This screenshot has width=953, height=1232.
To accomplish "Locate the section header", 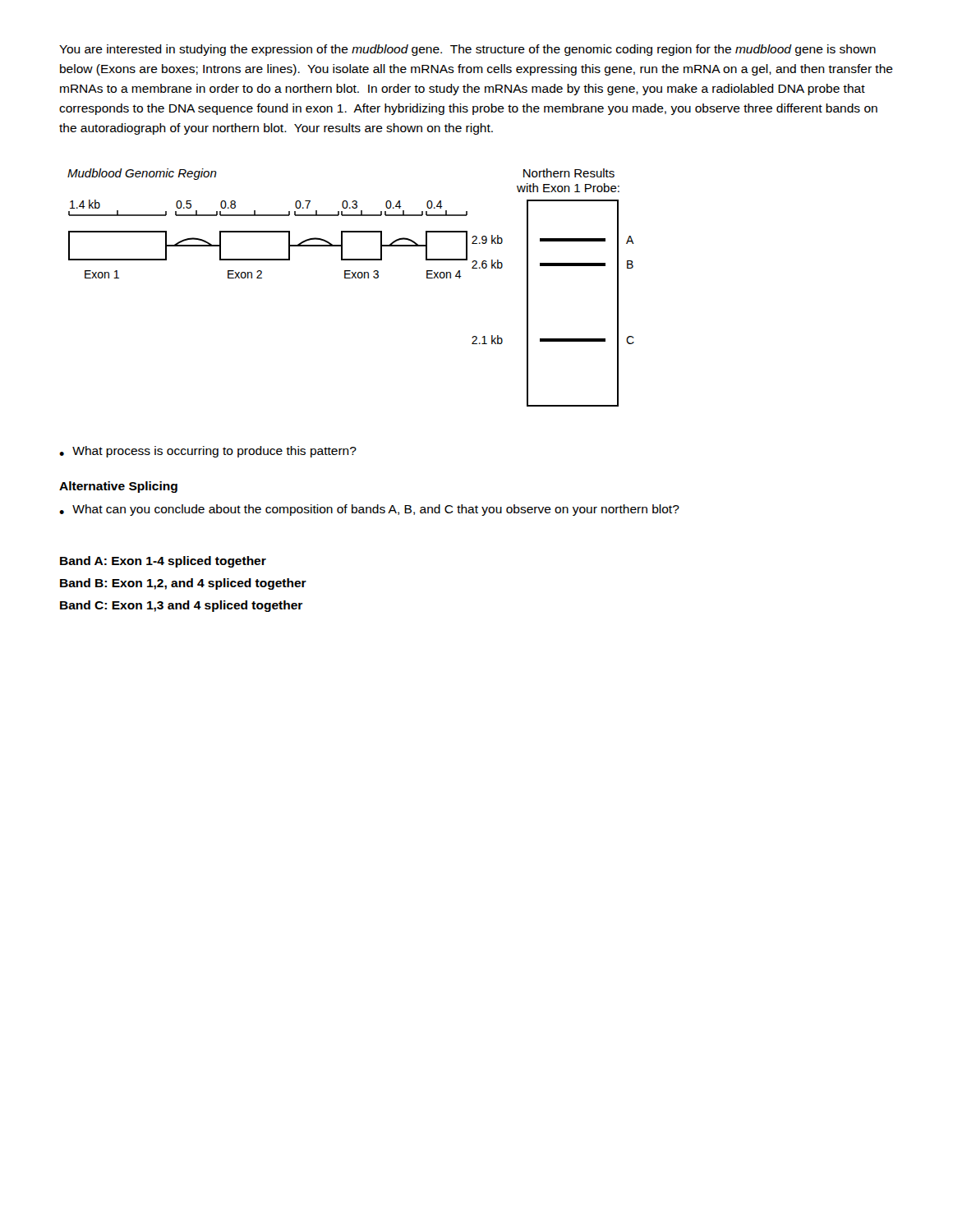I will tap(119, 486).
